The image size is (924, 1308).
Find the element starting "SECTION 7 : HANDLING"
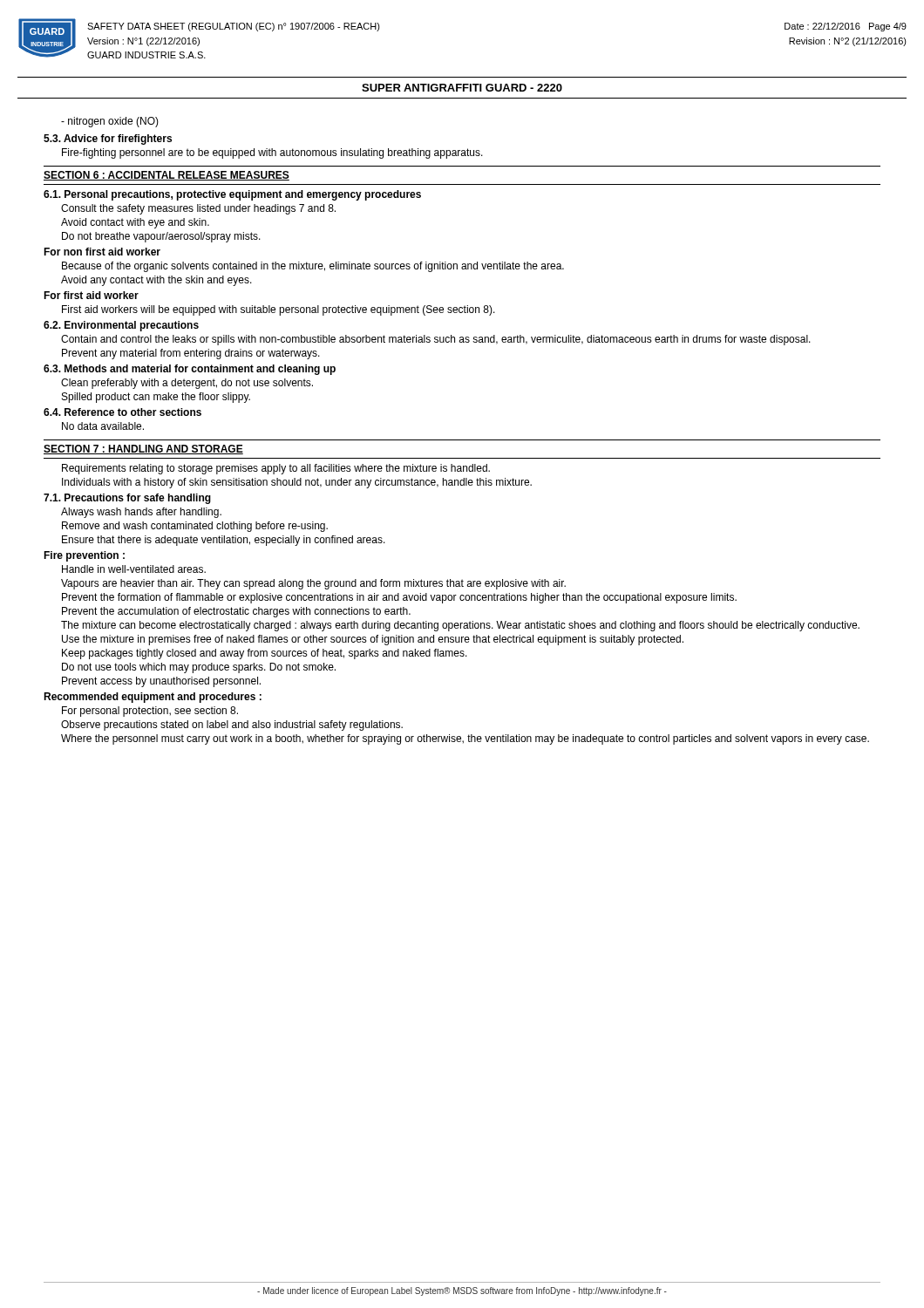[462, 449]
